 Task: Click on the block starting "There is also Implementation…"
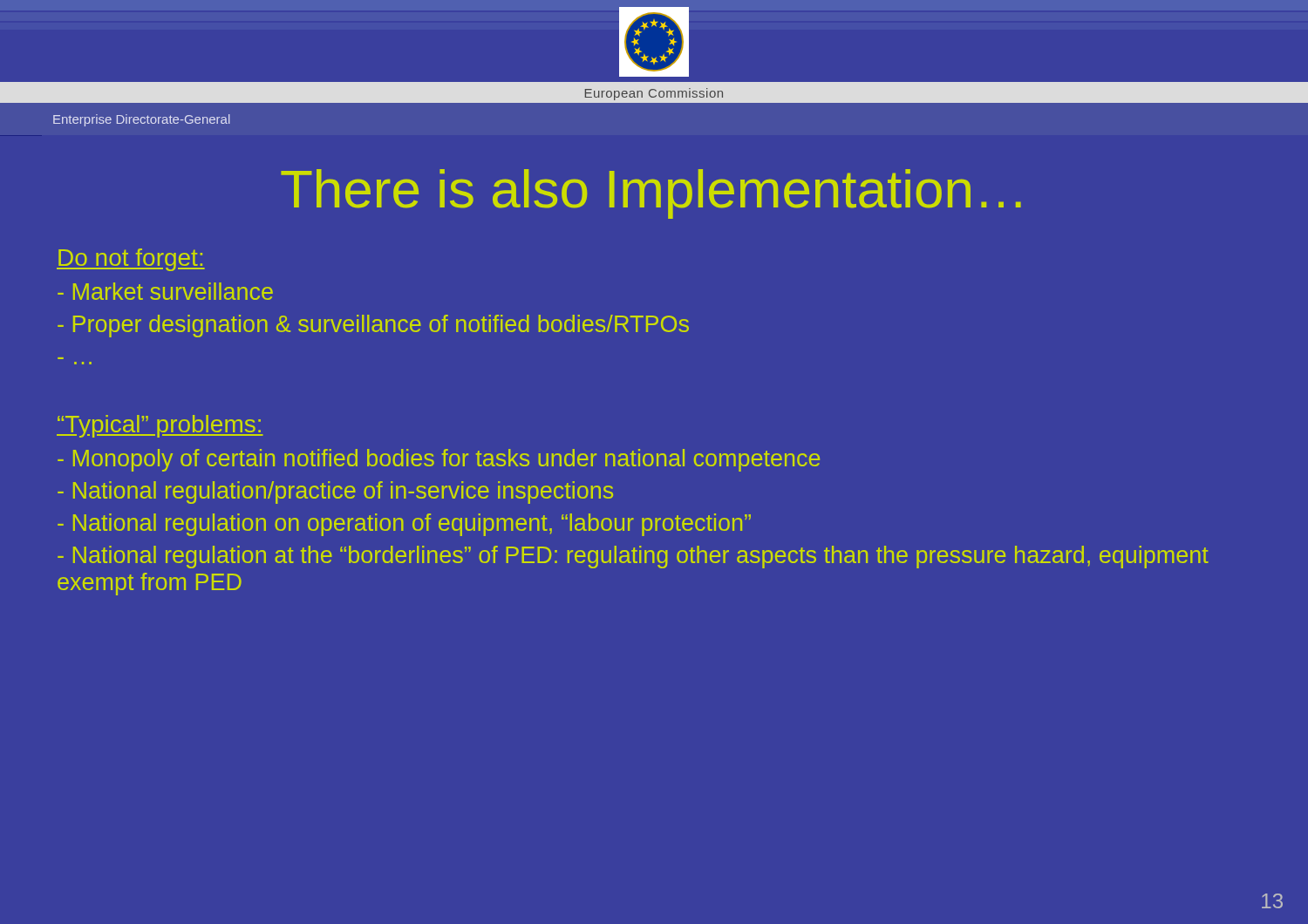coord(654,189)
